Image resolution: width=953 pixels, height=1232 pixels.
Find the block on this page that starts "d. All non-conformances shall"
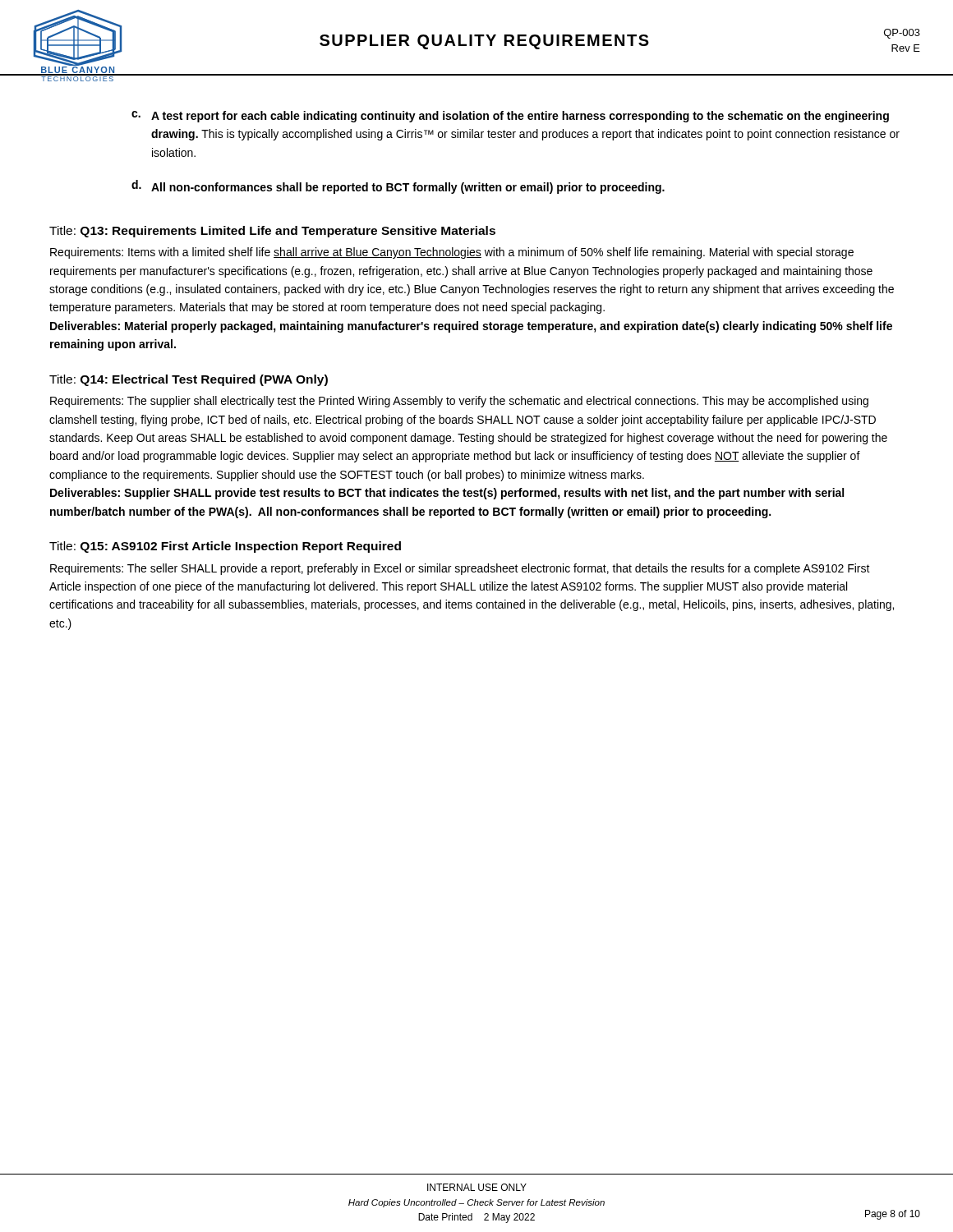(398, 188)
